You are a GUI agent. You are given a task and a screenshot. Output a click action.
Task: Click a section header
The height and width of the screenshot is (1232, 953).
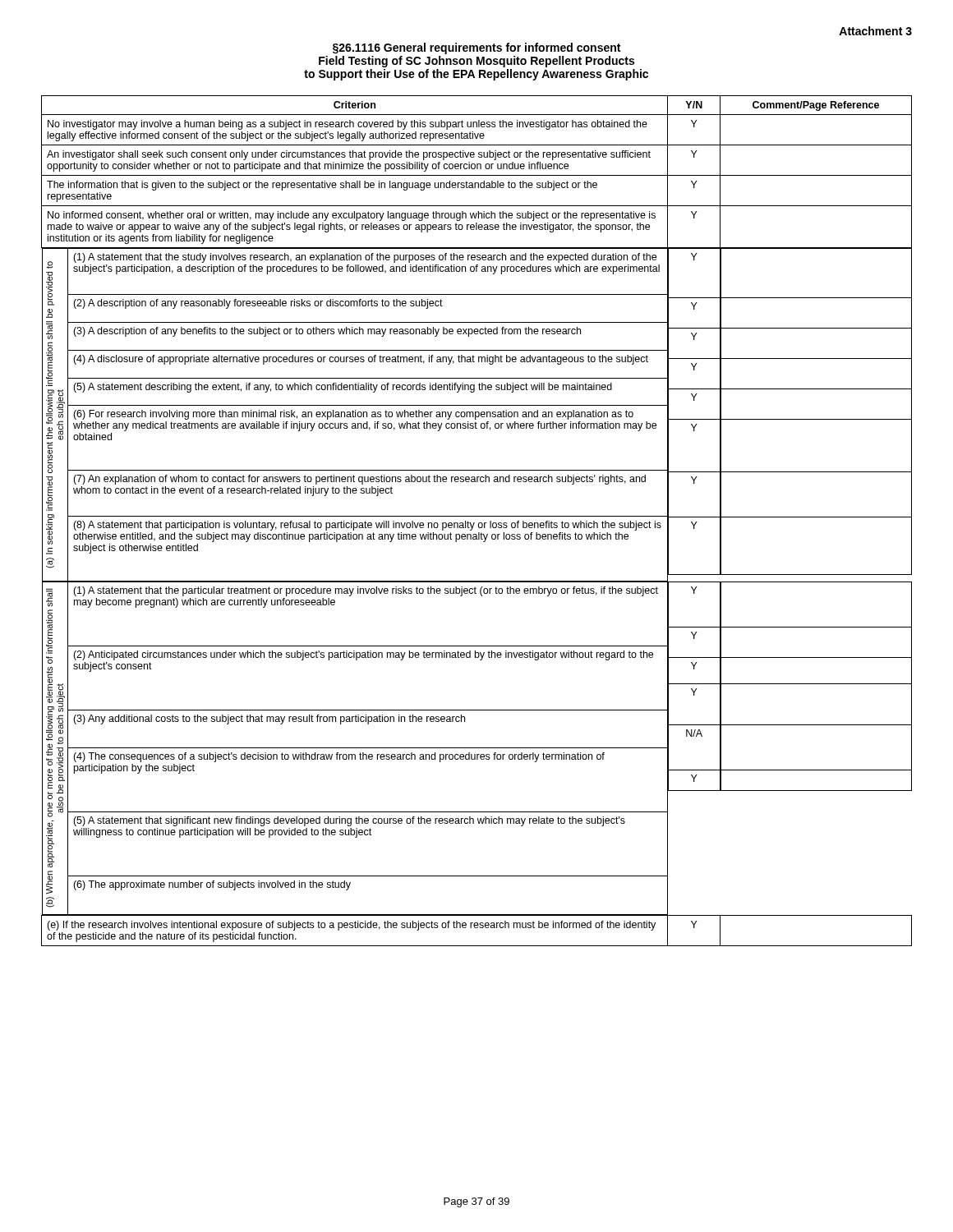tap(875, 31)
